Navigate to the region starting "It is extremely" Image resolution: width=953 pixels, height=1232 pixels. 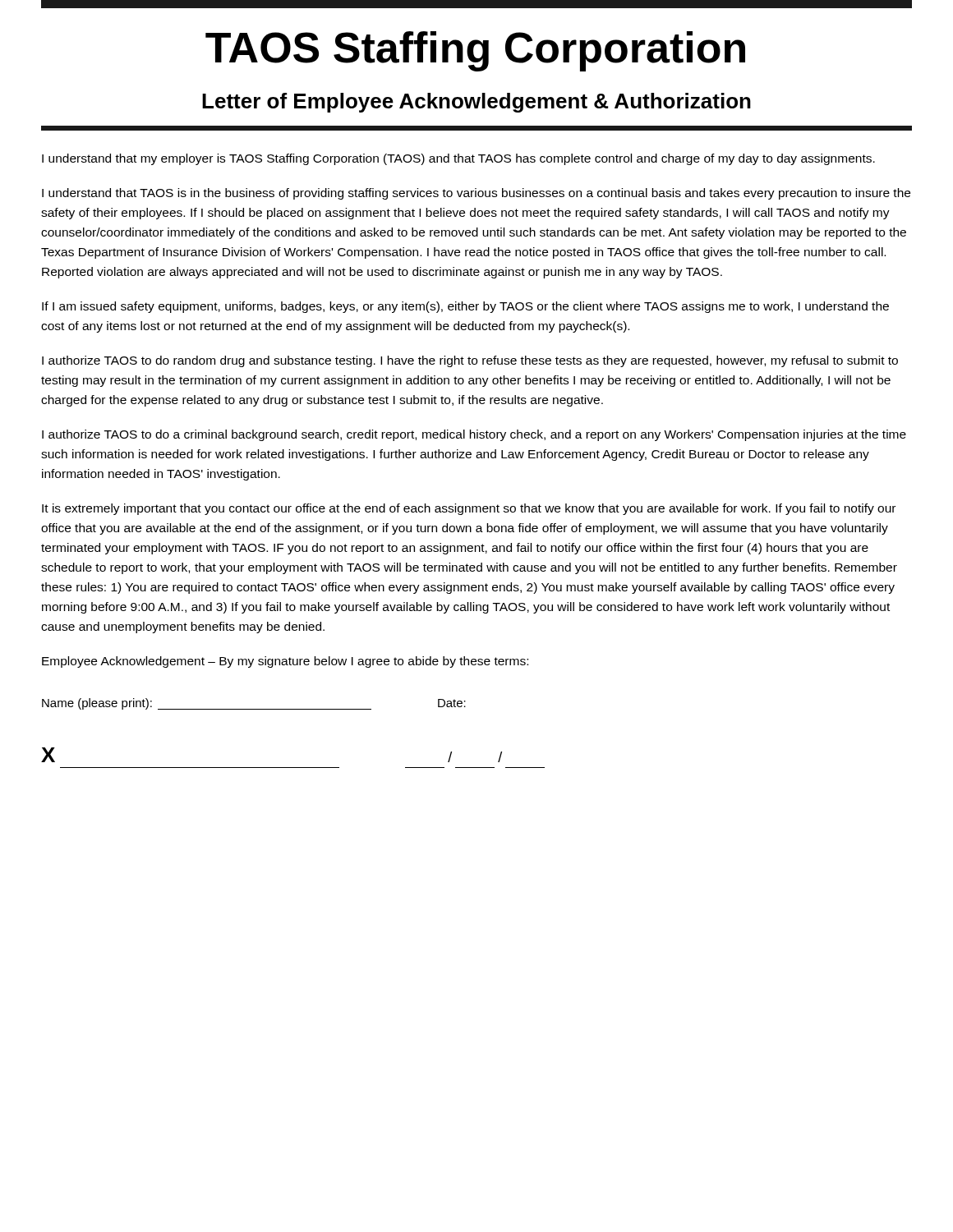point(469,567)
